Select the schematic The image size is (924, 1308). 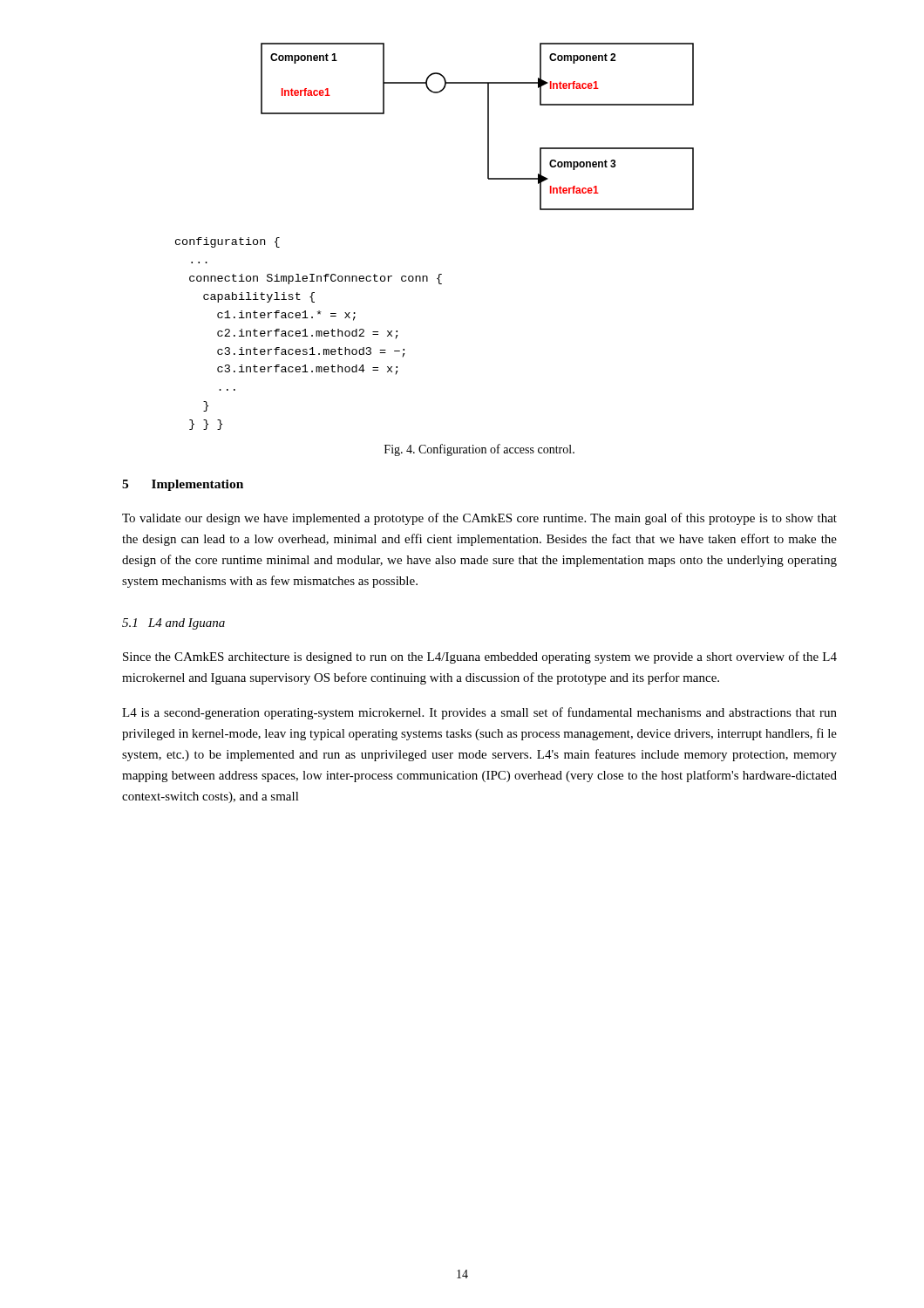tap(479, 131)
